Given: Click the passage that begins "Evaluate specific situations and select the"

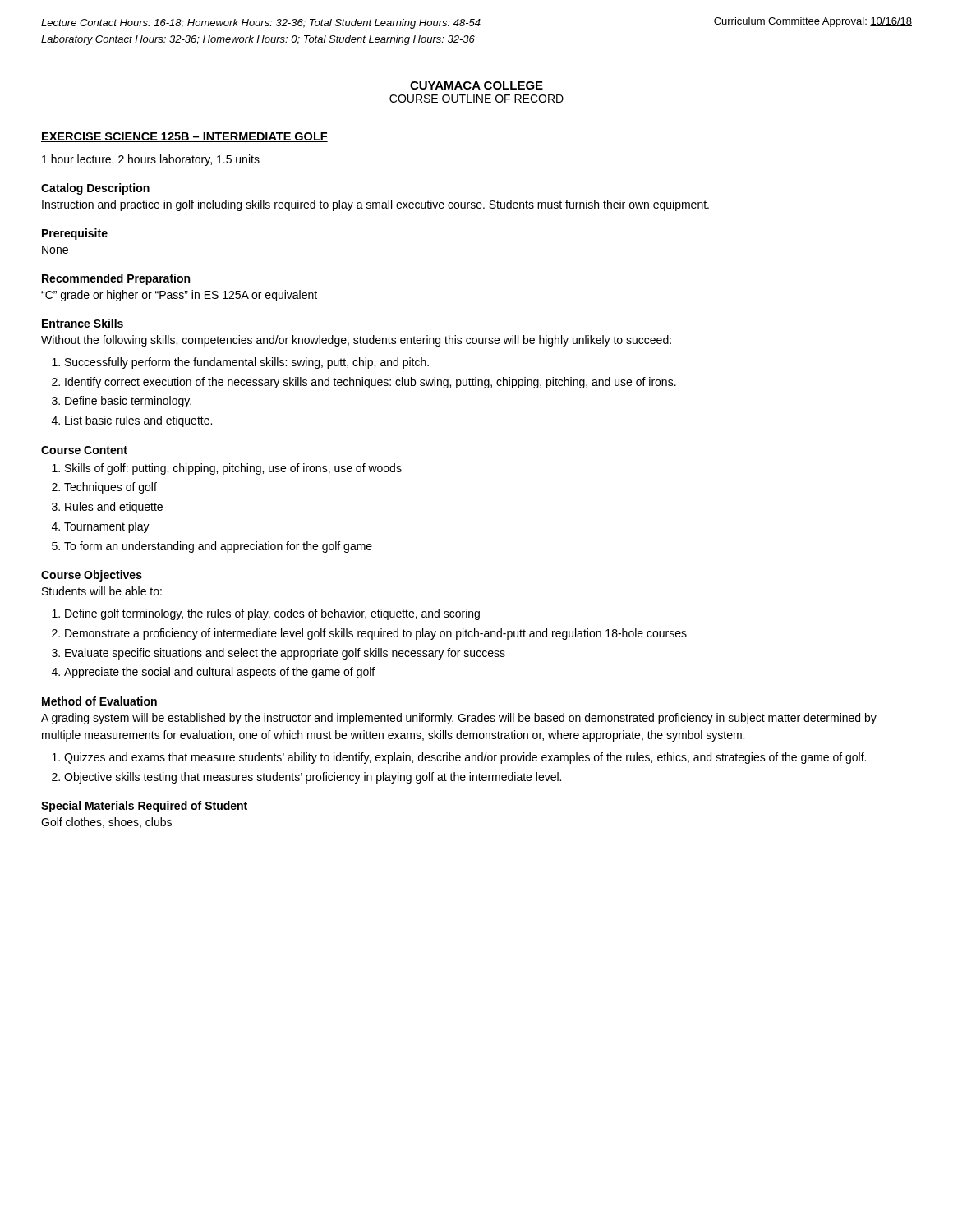Looking at the screenshot, I should [285, 653].
